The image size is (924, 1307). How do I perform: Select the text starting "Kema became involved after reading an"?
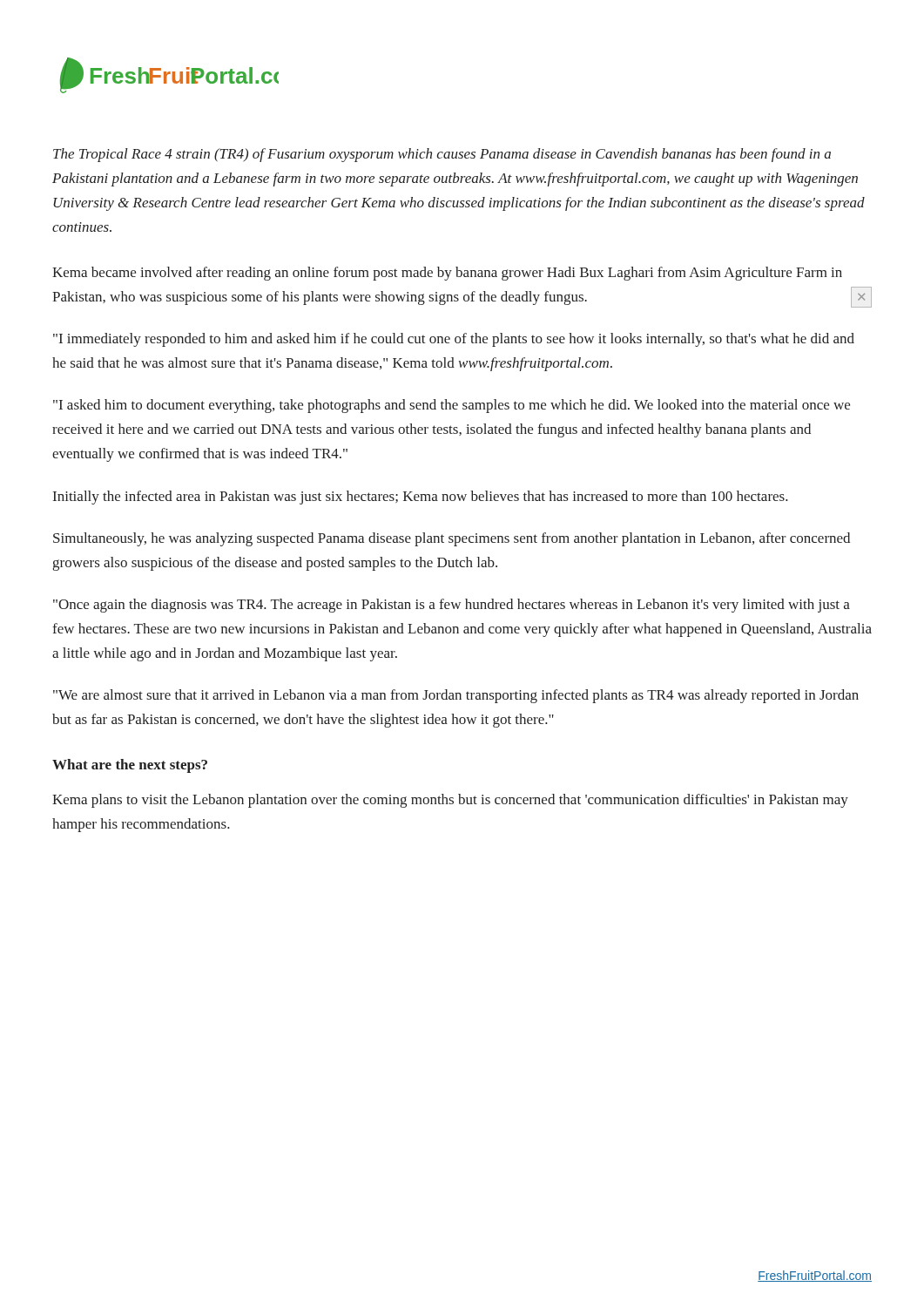tap(462, 286)
